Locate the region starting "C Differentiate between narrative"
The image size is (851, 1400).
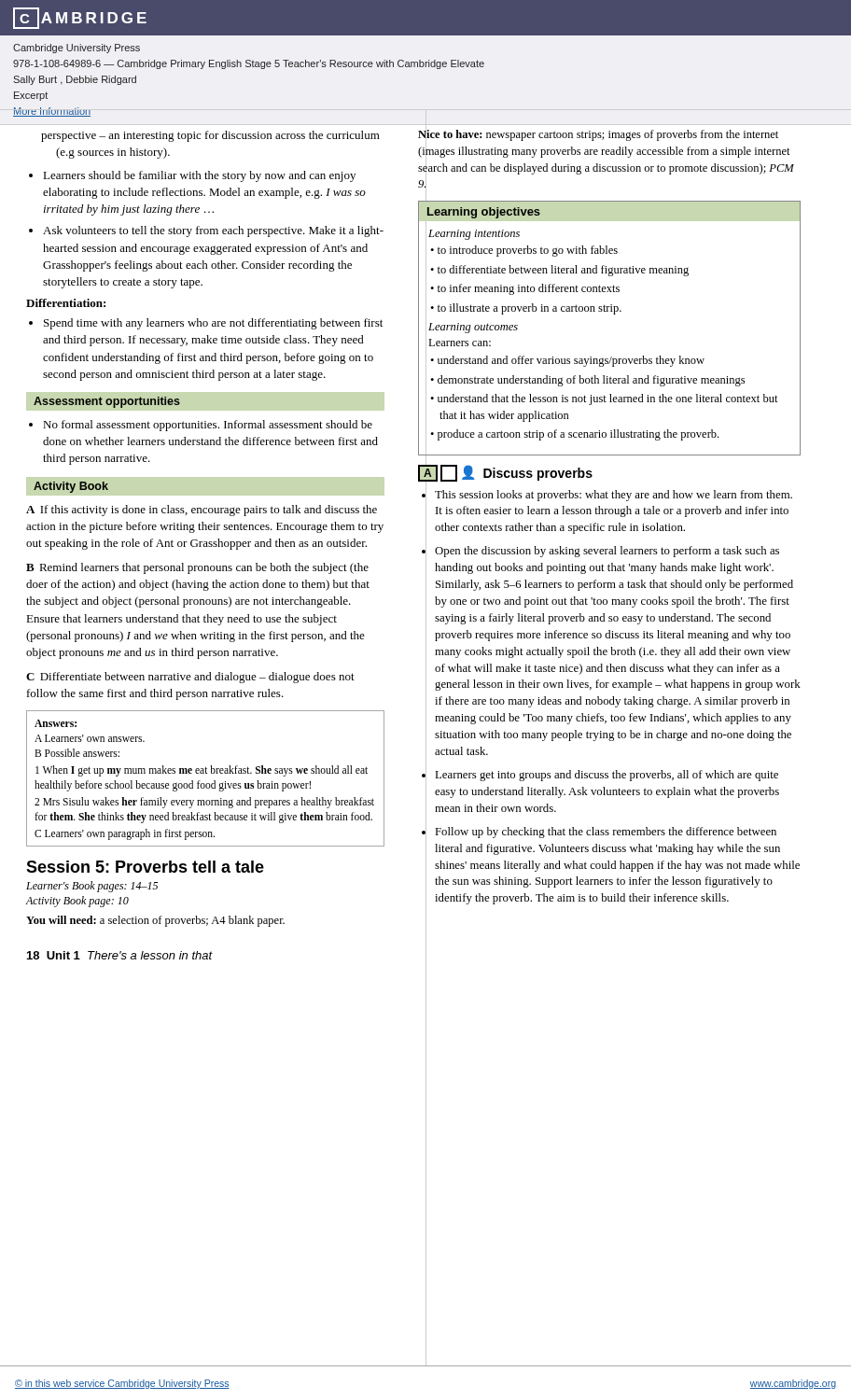pos(190,685)
